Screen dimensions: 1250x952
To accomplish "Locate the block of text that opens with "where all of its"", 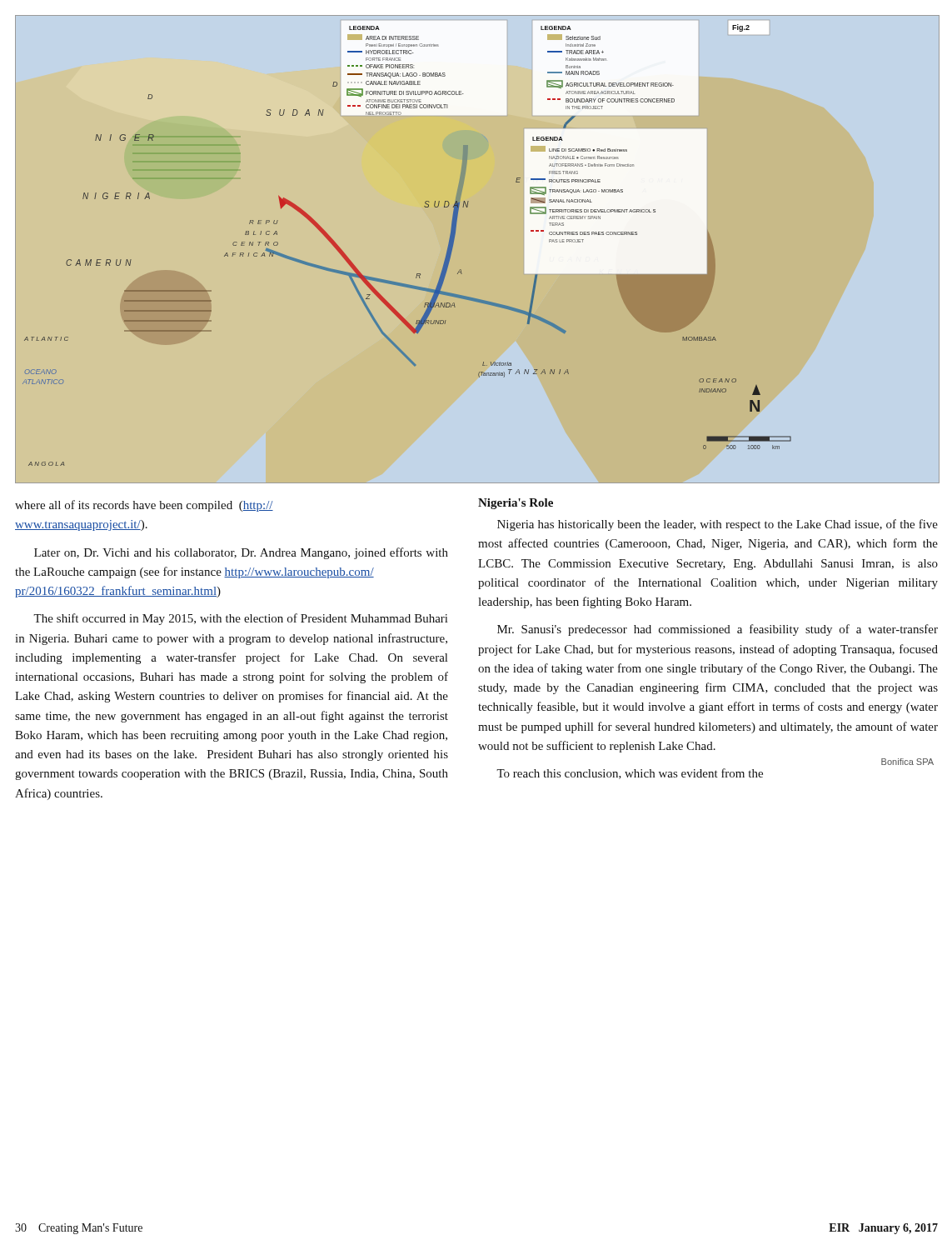I will click(x=232, y=650).
